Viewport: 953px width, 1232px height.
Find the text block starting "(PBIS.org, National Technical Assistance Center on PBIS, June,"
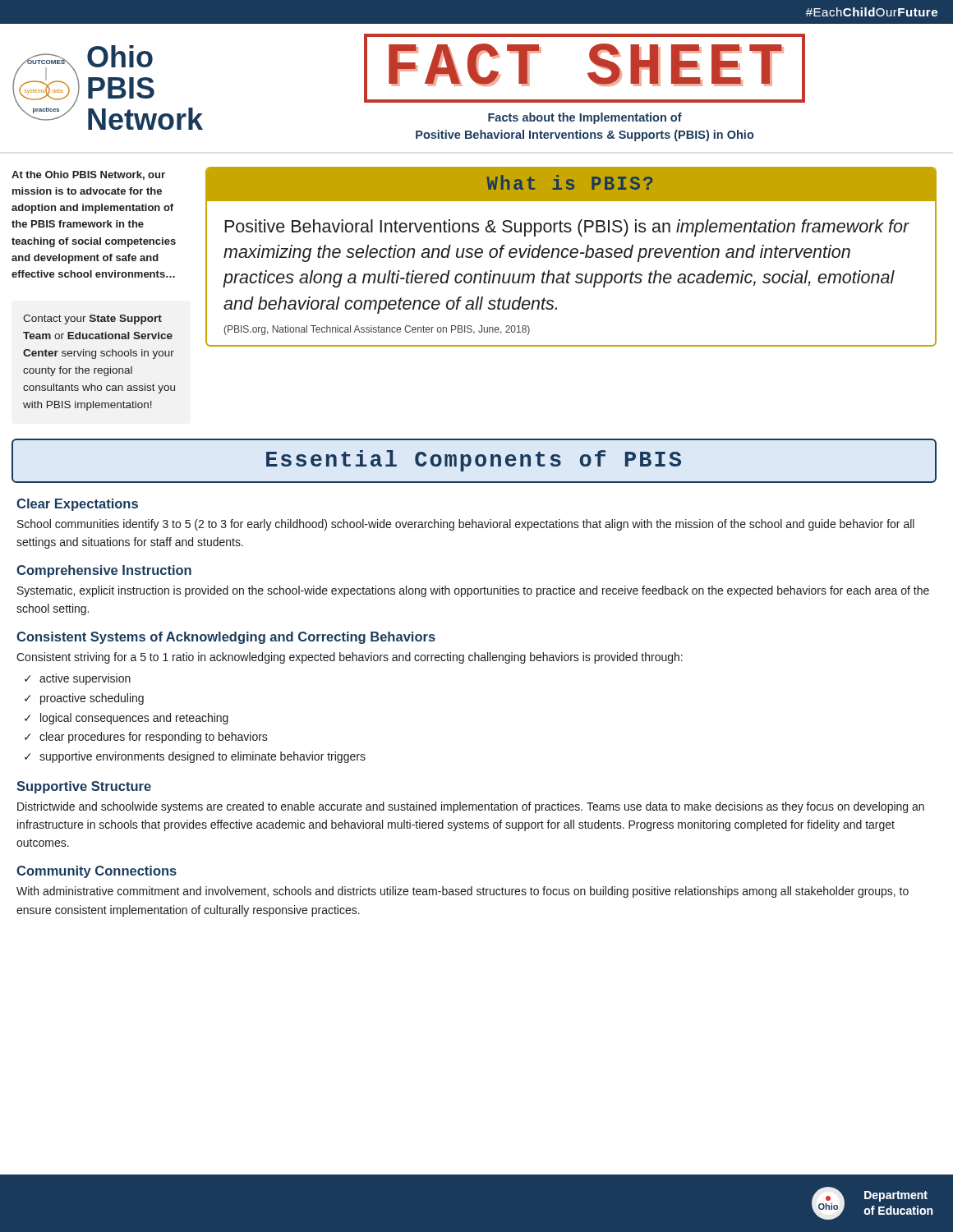(377, 329)
